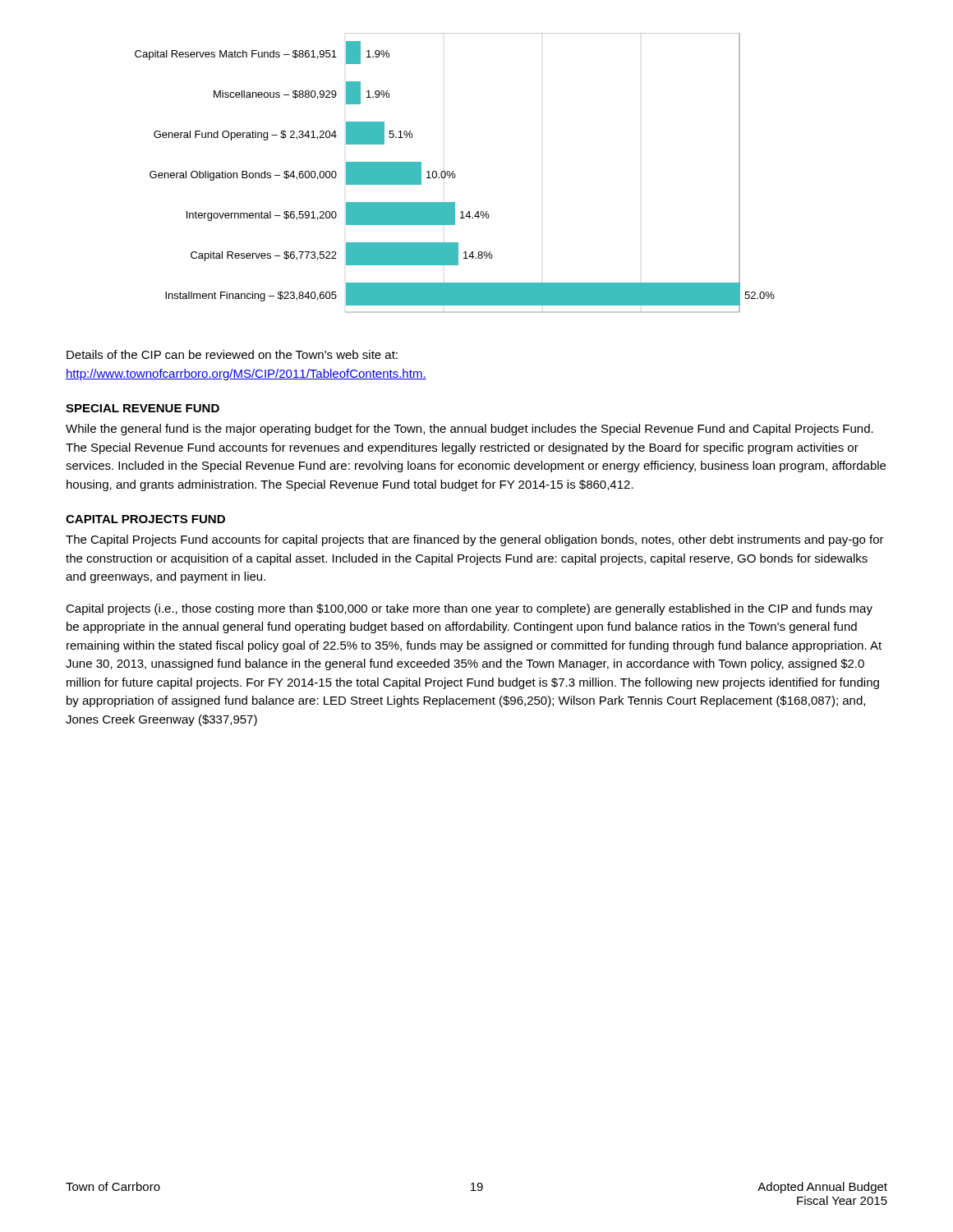Navigate to the element starting "Capital projects (i.e., those costing more than $100,000"
The width and height of the screenshot is (953, 1232).
[474, 663]
